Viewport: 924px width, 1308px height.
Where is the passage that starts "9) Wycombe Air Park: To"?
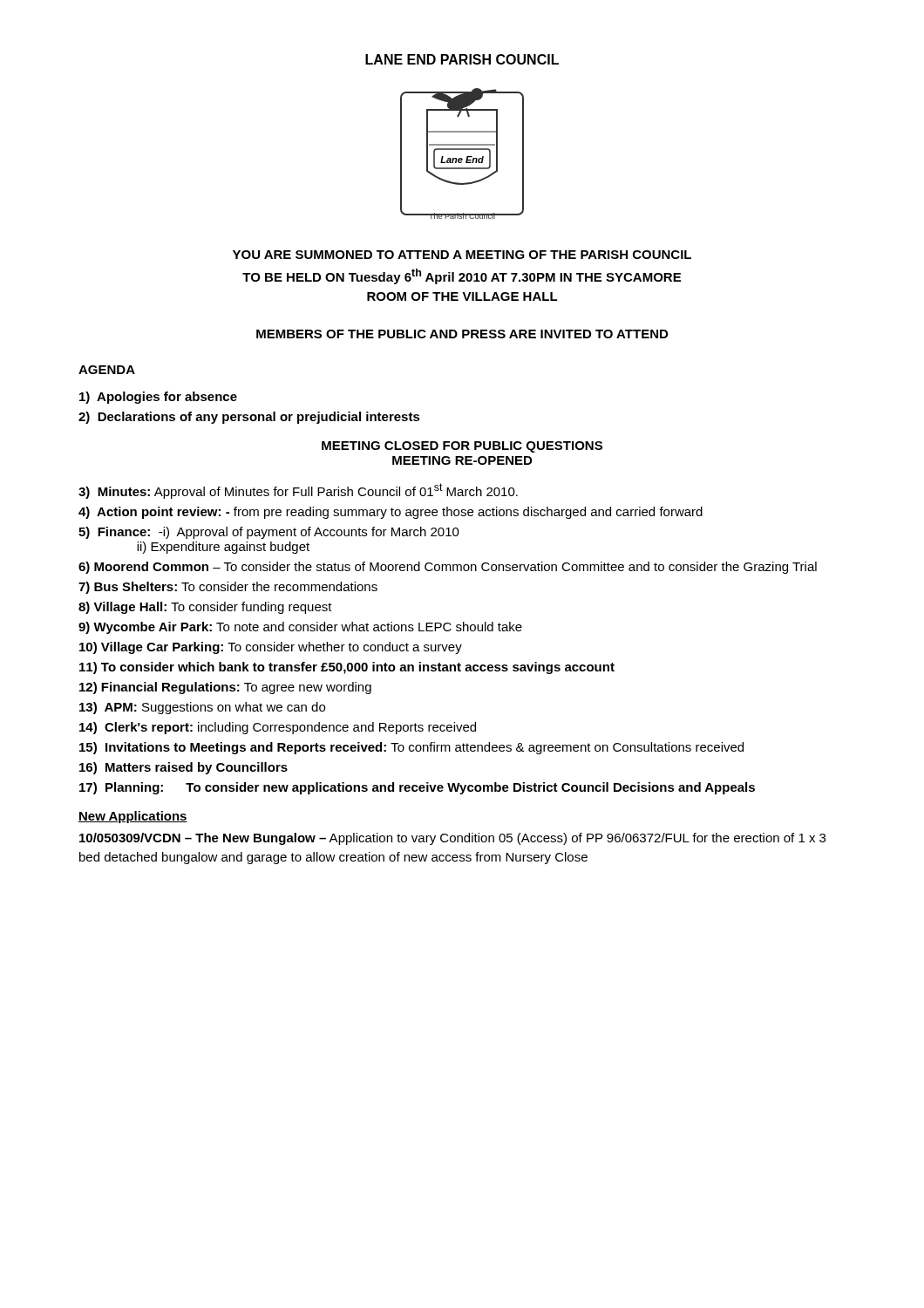(x=300, y=626)
